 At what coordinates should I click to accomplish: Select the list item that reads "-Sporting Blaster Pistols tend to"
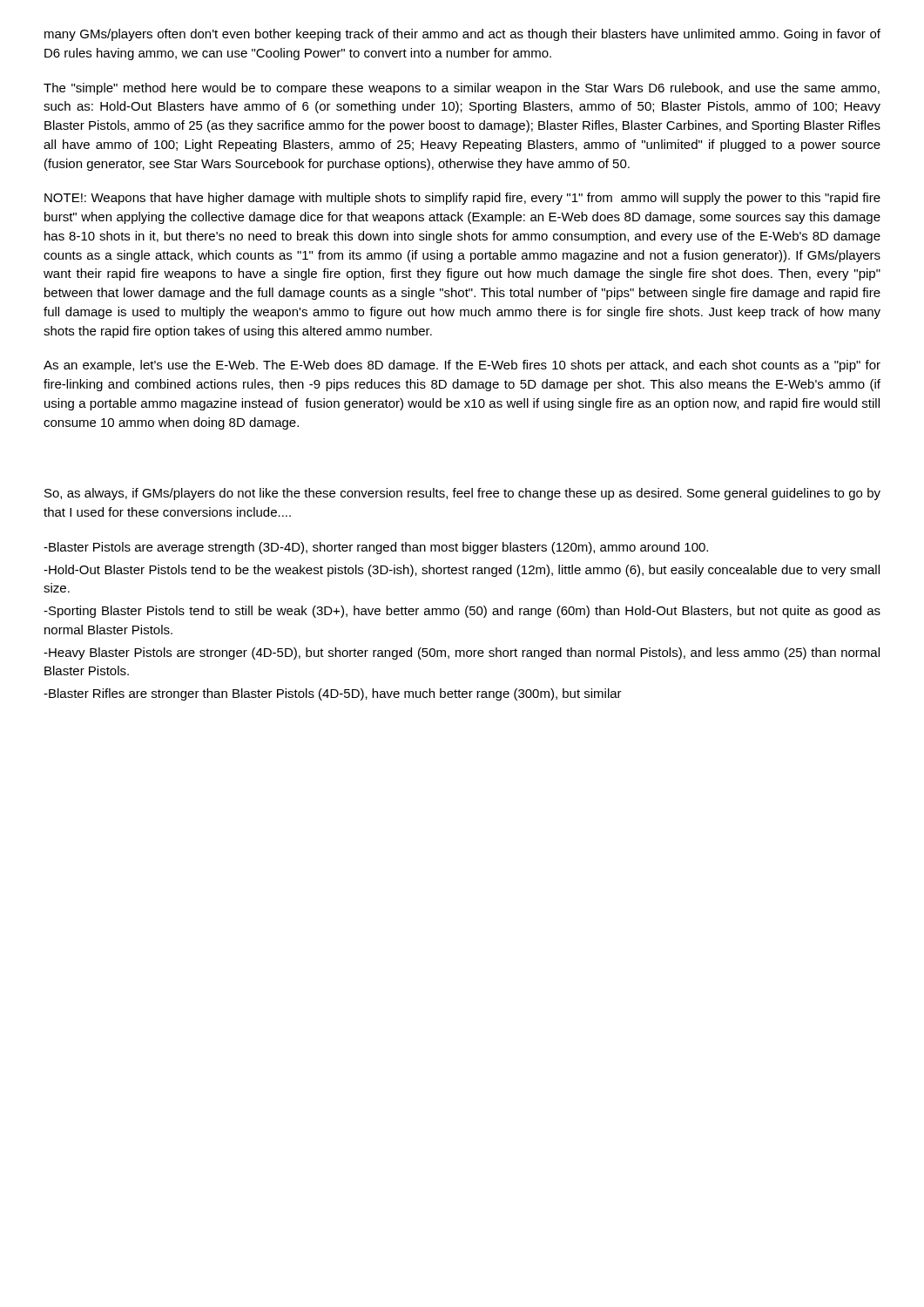click(x=462, y=620)
